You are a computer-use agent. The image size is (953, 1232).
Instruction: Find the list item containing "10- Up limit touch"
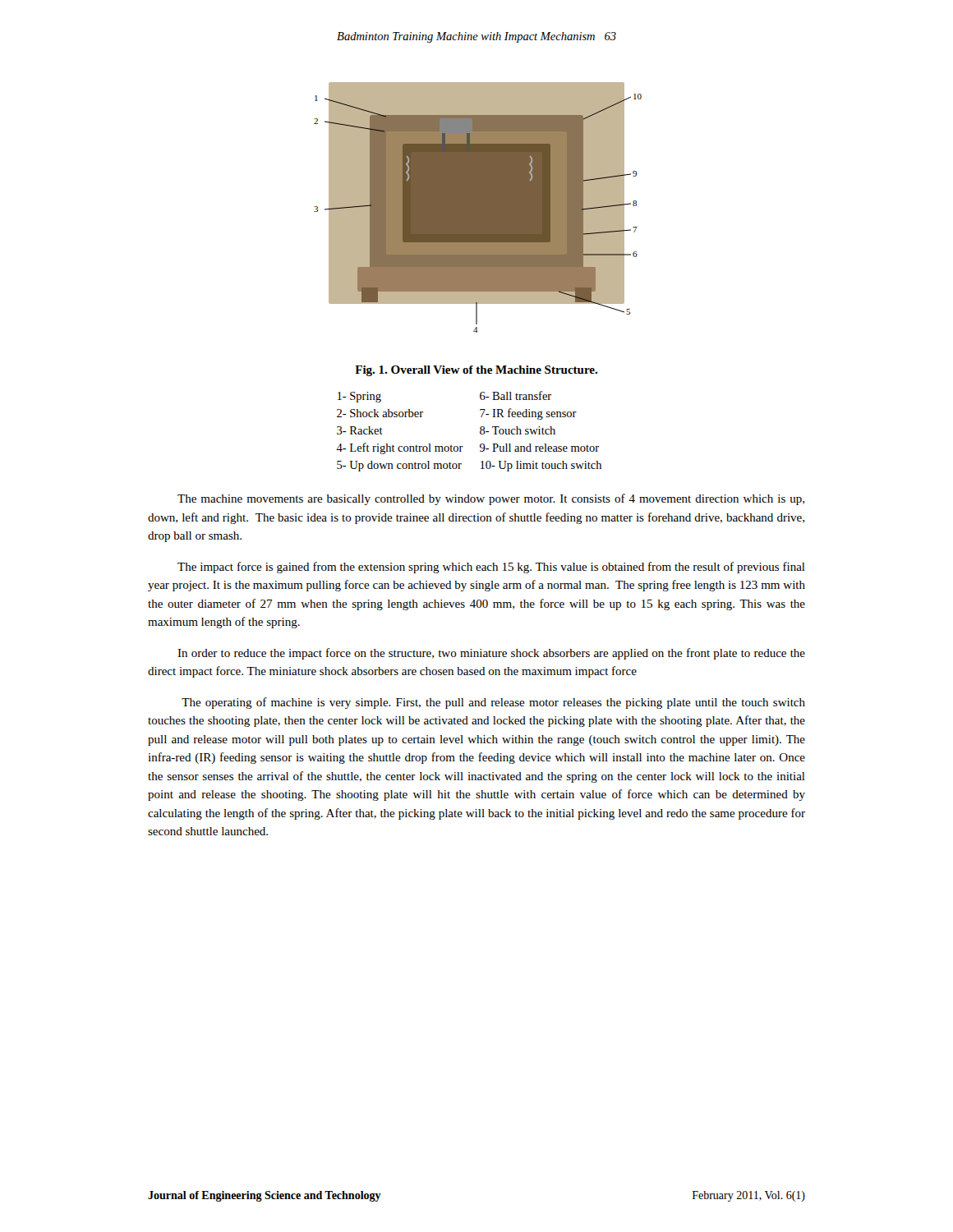pyautogui.click(x=540, y=465)
